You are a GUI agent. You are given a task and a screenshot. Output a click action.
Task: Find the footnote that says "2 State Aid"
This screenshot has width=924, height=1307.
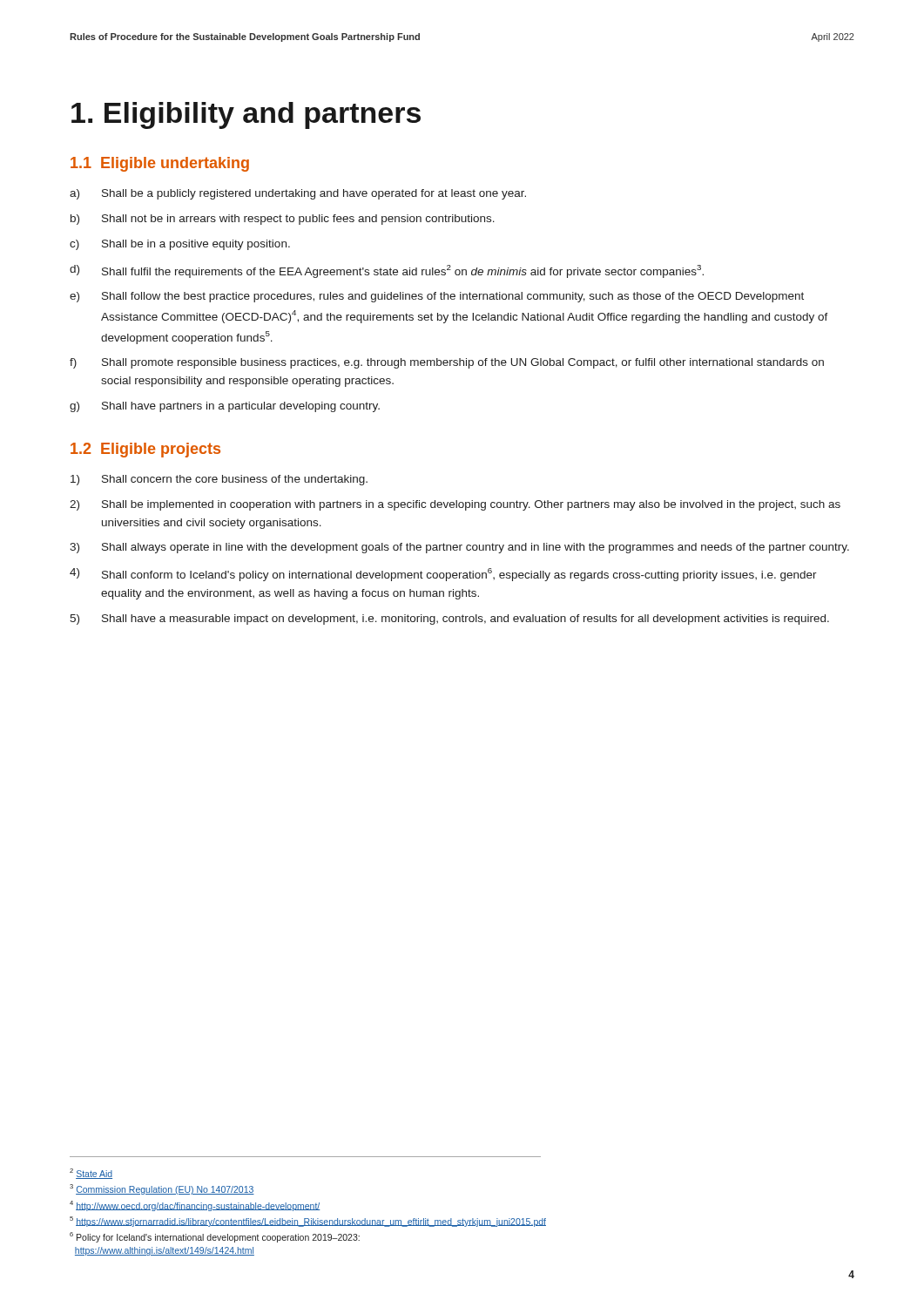coord(91,1173)
